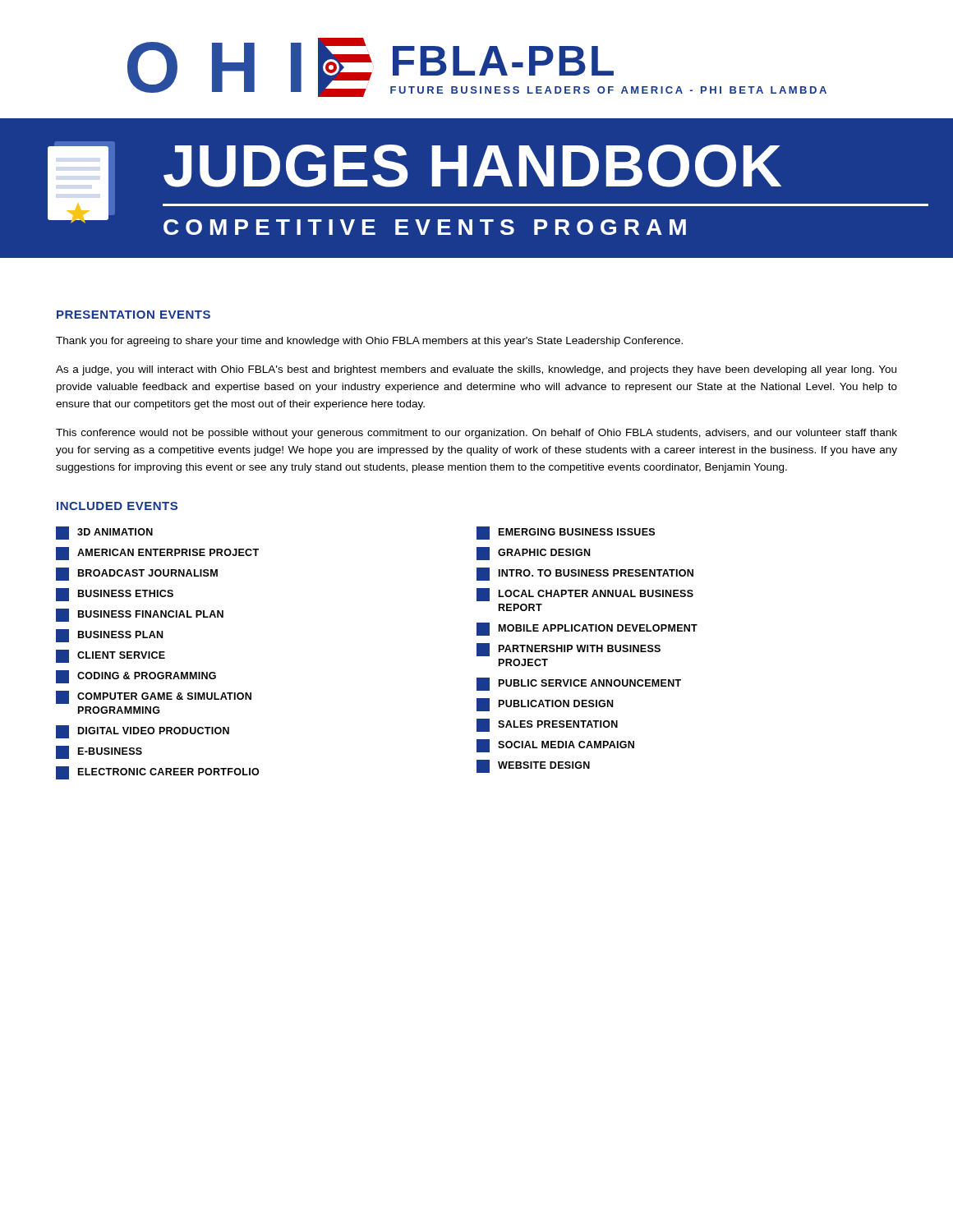Click on the list item with the text "MOBILE APPLICATION DEVELOPMENT"
This screenshot has width=953, height=1232.
click(587, 629)
